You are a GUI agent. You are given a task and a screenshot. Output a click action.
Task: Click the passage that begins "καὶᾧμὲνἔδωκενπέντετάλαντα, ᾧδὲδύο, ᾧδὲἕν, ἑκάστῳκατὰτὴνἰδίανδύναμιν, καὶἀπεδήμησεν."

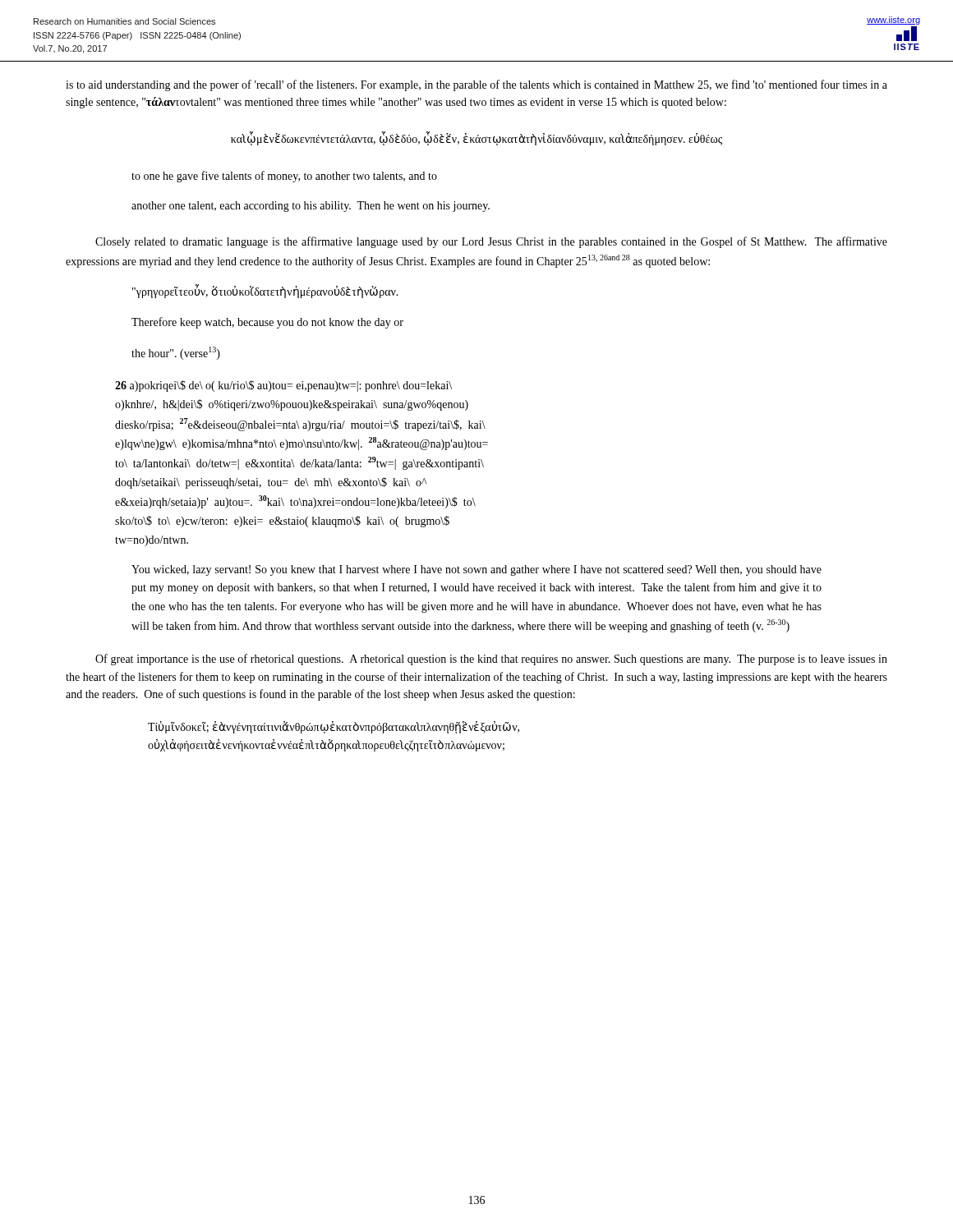coord(476,139)
